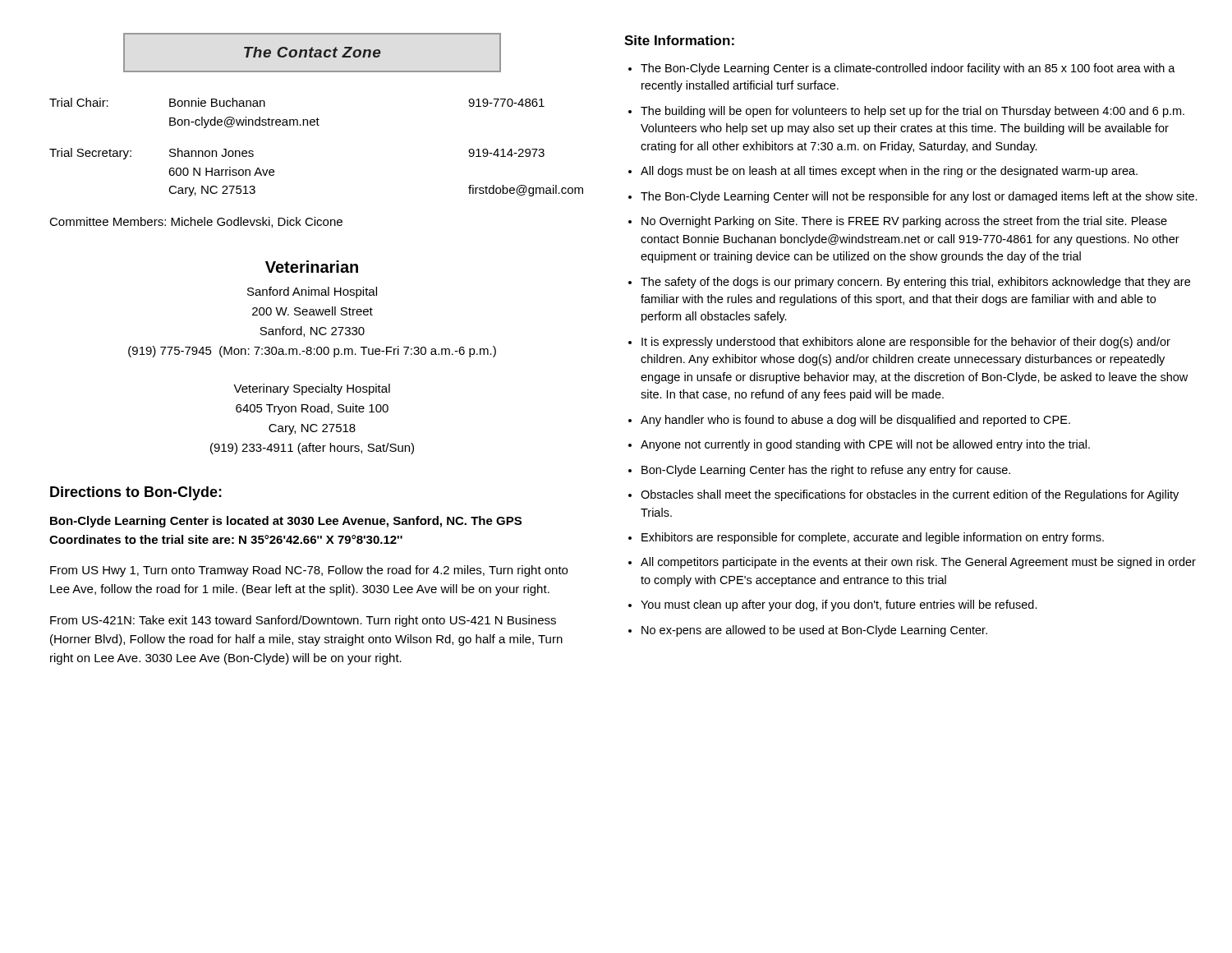
Task: Click on the element starting "From US-421N: Take exit 143 toward Sanford/Downtown. Turn"
Action: point(306,639)
